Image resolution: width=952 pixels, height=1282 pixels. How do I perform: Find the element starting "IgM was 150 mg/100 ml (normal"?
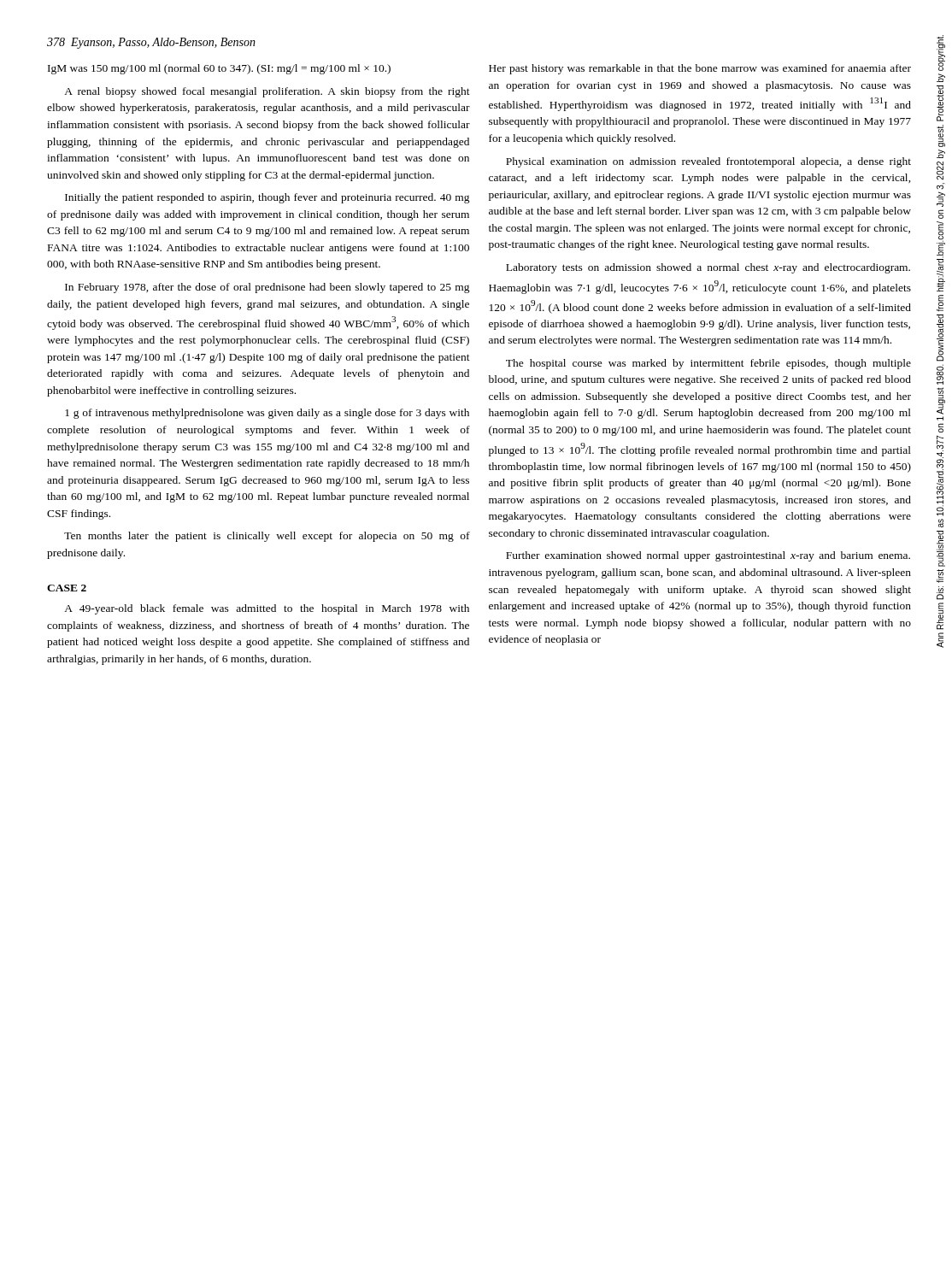tap(258, 311)
